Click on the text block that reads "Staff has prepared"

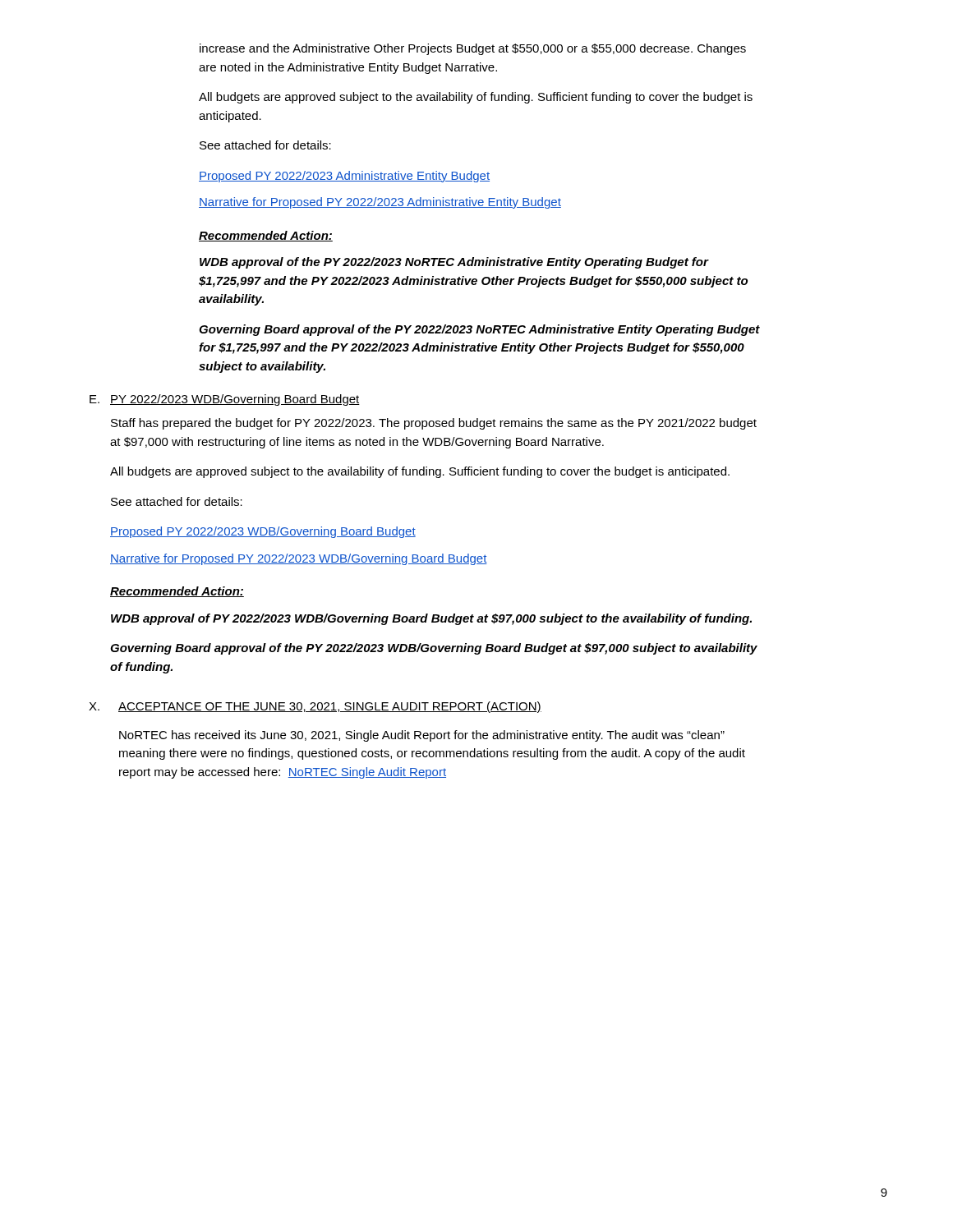coord(433,432)
